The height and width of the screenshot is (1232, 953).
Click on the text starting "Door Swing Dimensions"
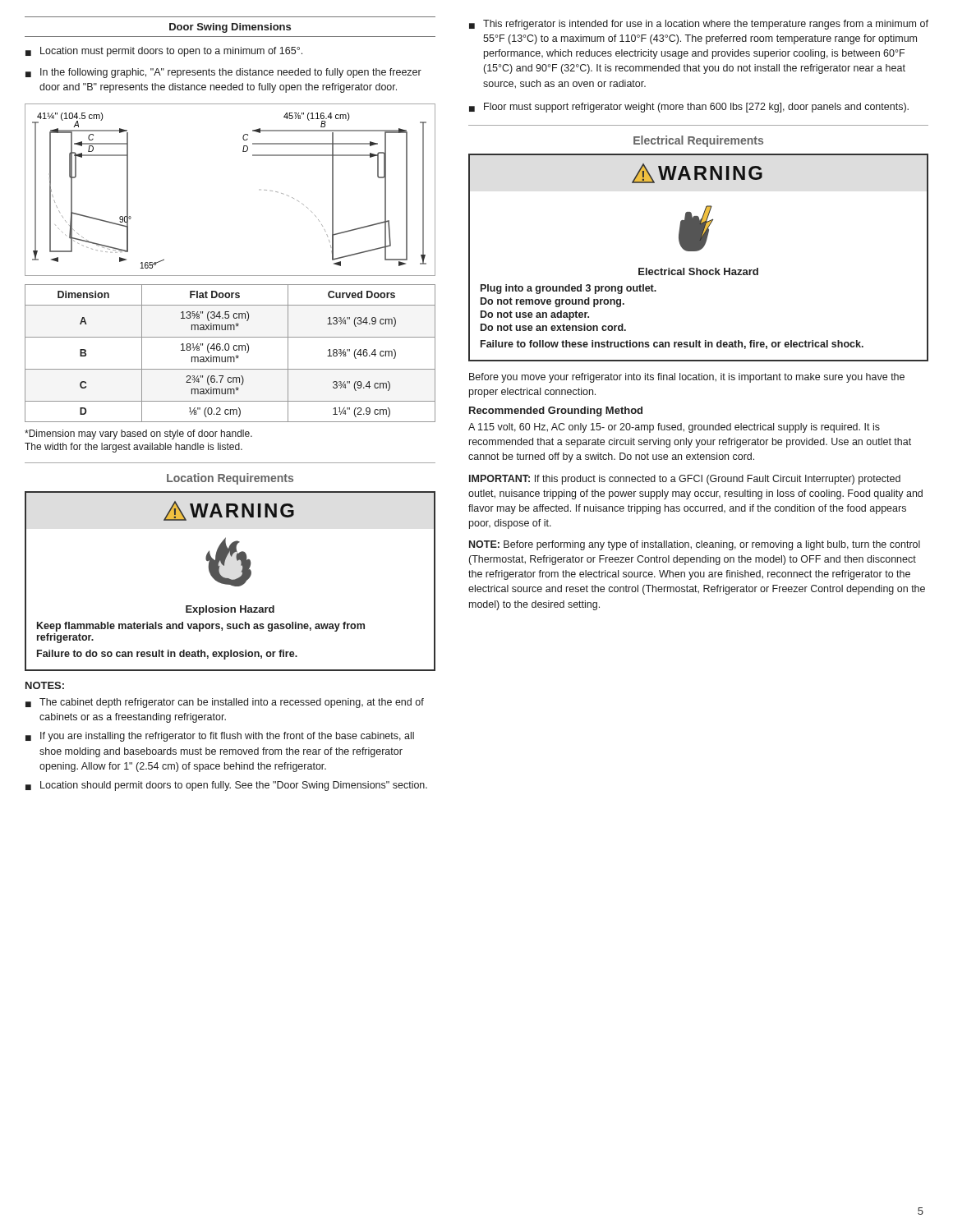pos(230,27)
